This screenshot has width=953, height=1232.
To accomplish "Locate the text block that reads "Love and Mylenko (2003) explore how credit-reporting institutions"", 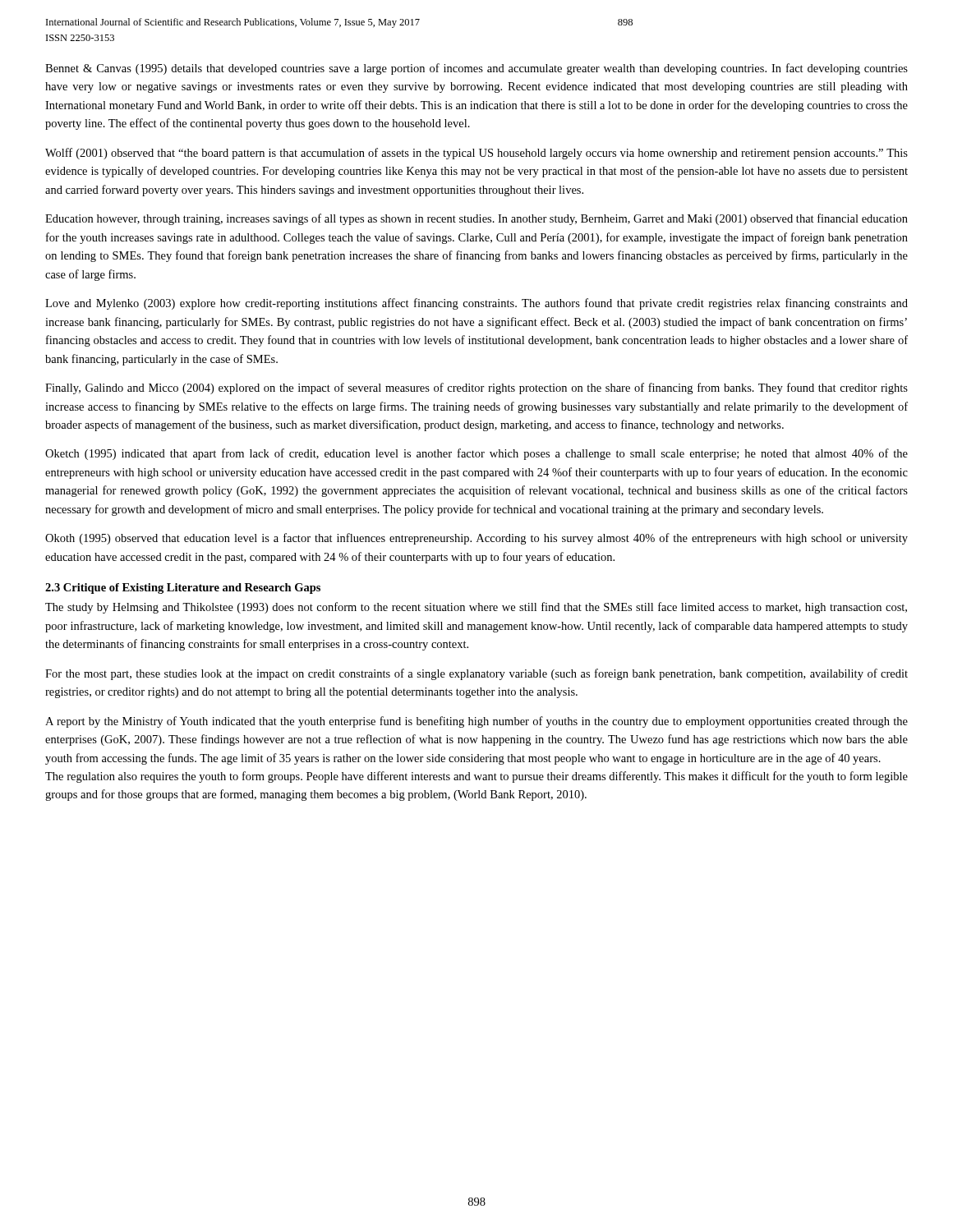I will point(476,331).
